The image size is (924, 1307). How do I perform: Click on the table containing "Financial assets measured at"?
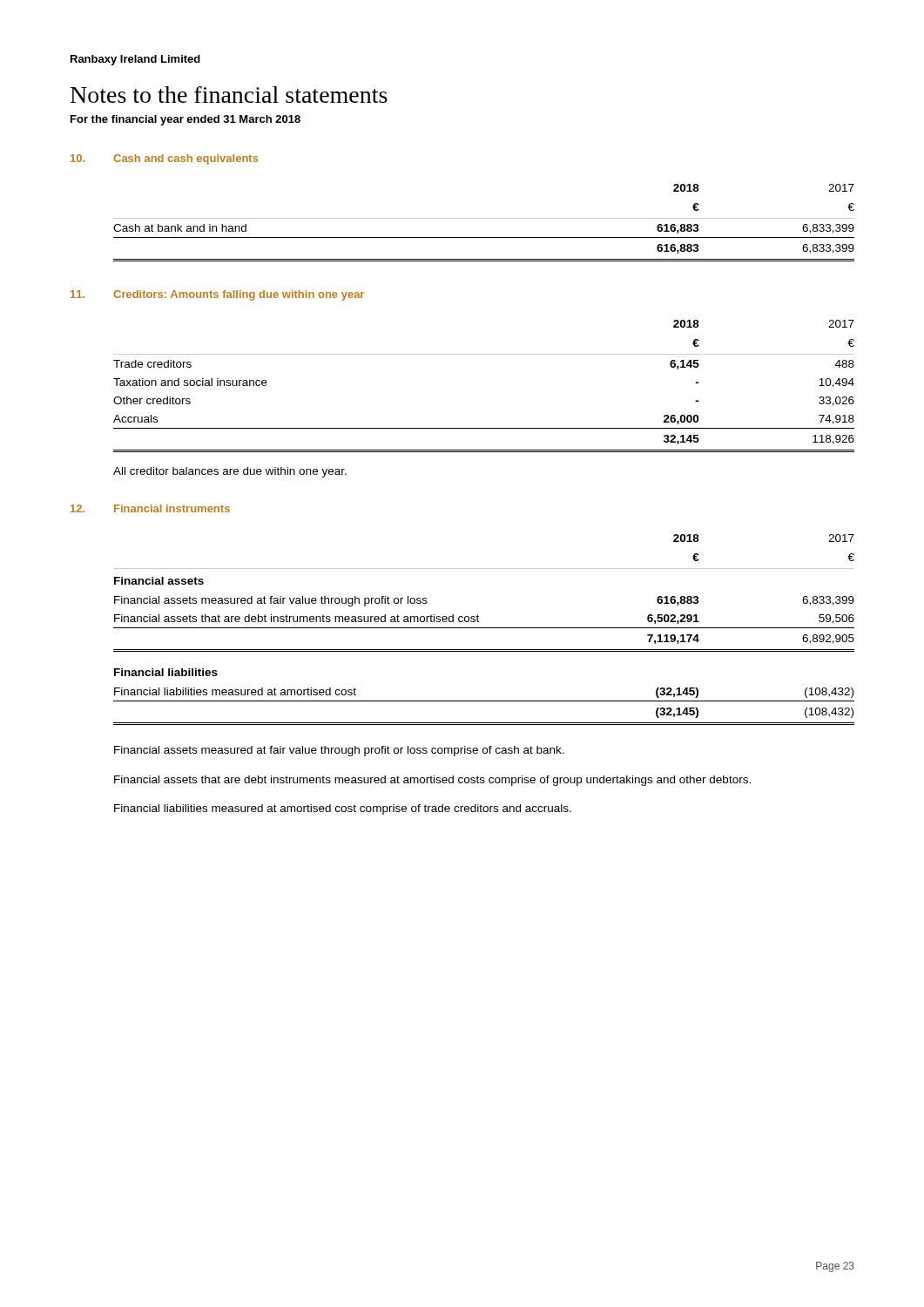[484, 627]
